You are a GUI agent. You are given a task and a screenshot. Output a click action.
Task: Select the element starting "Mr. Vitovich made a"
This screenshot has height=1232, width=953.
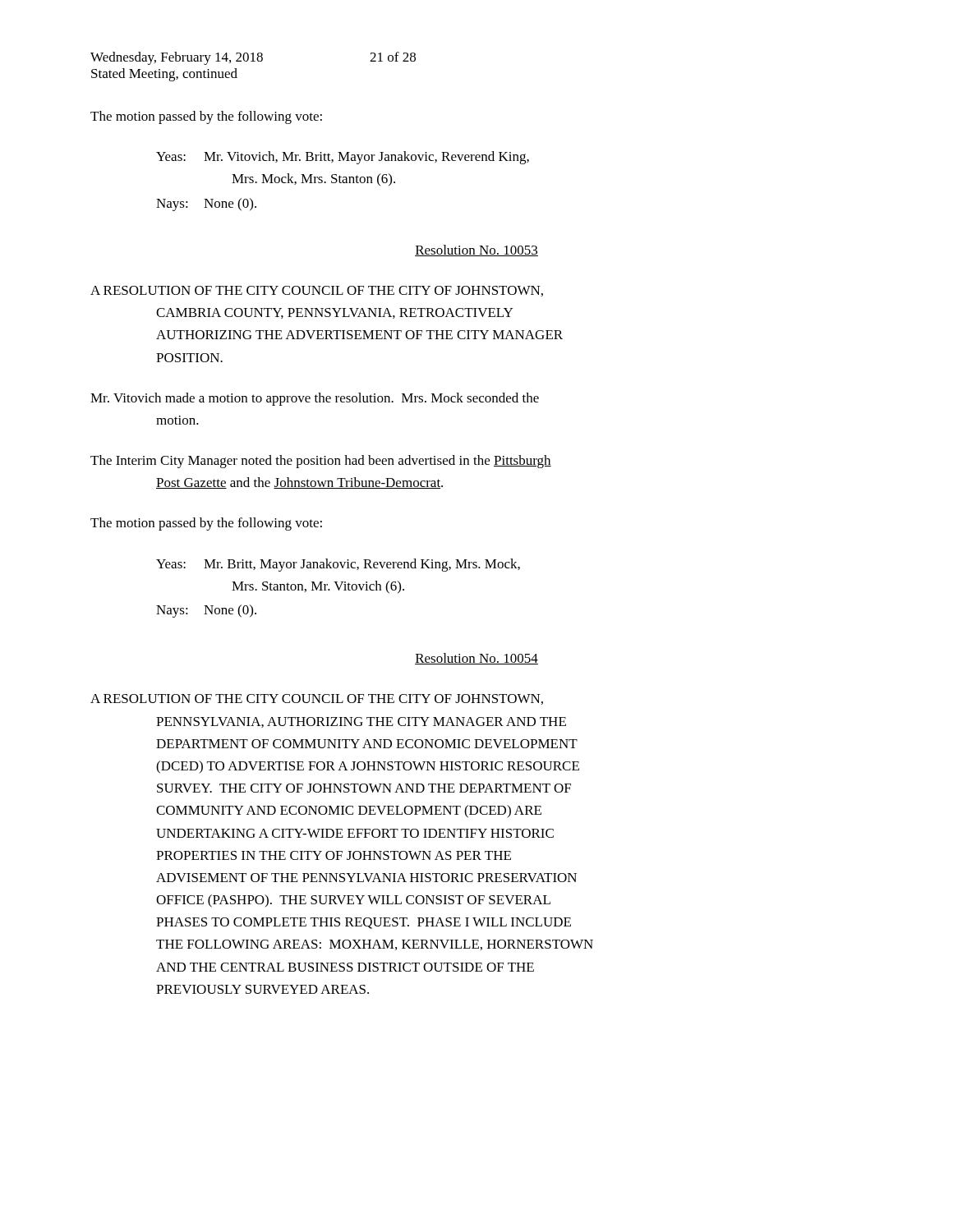pos(315,411)
